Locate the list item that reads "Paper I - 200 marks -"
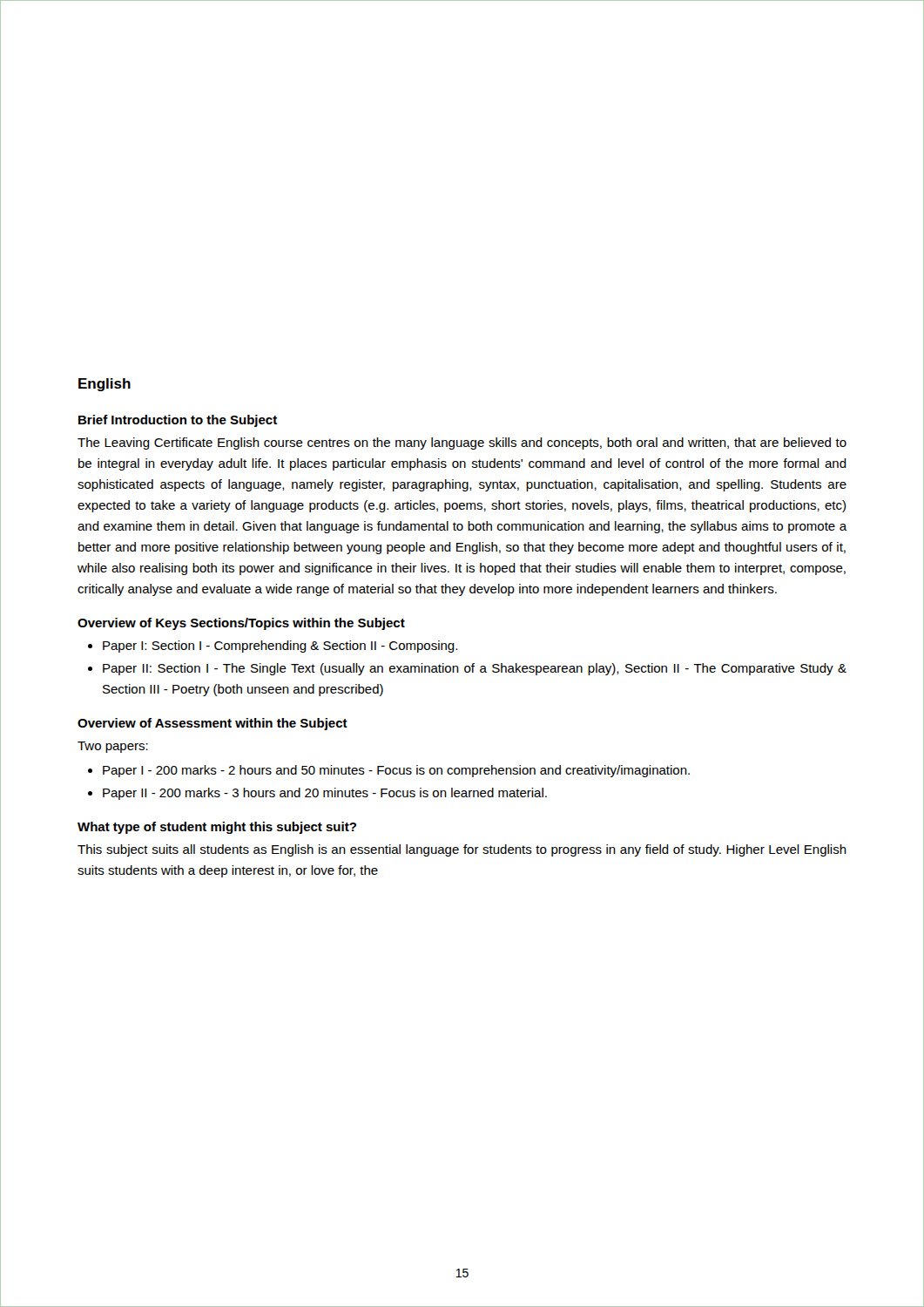924x1307 pixels. [x=396, y=770]
